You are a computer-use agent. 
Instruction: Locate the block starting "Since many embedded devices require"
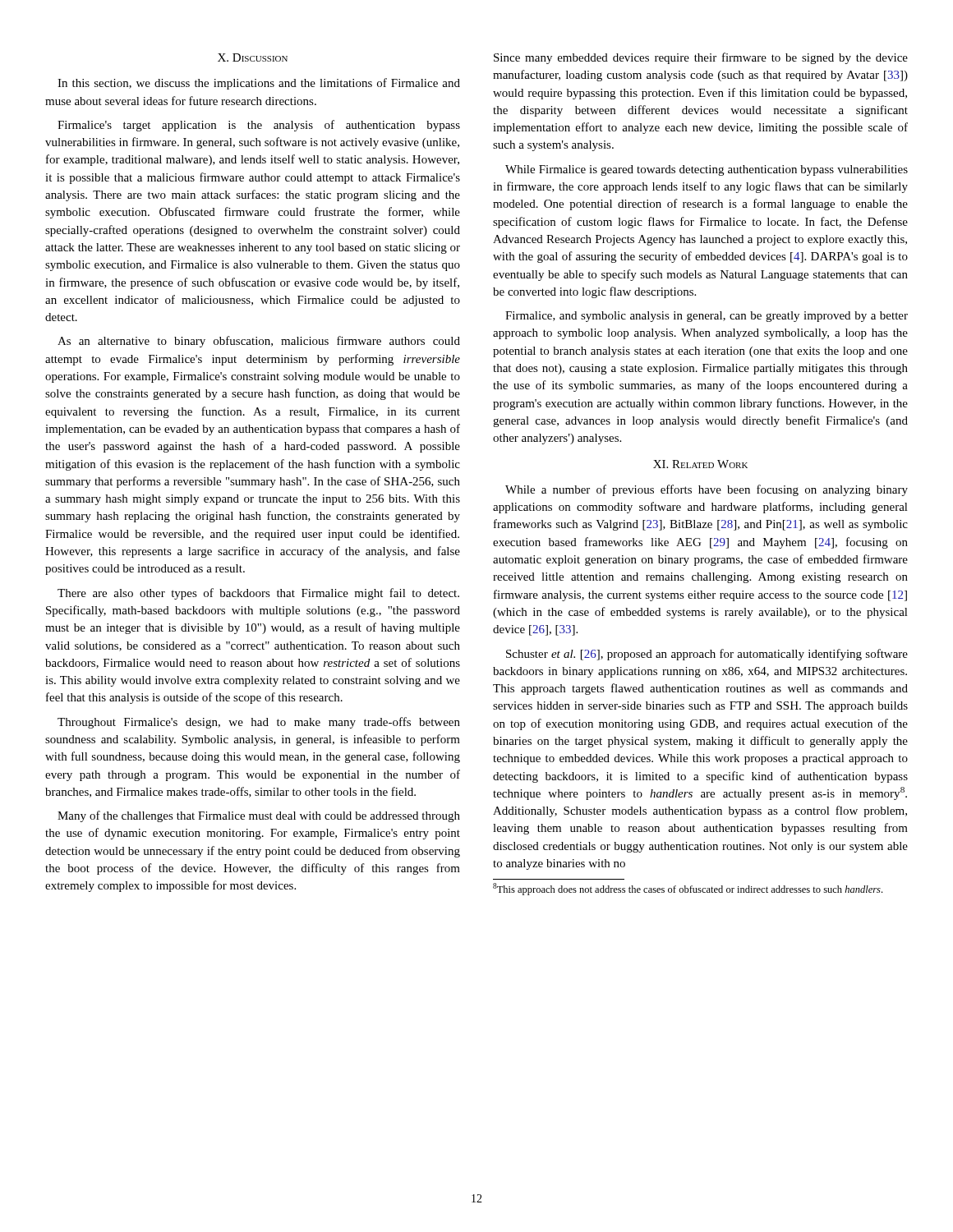tap(700, 102)
